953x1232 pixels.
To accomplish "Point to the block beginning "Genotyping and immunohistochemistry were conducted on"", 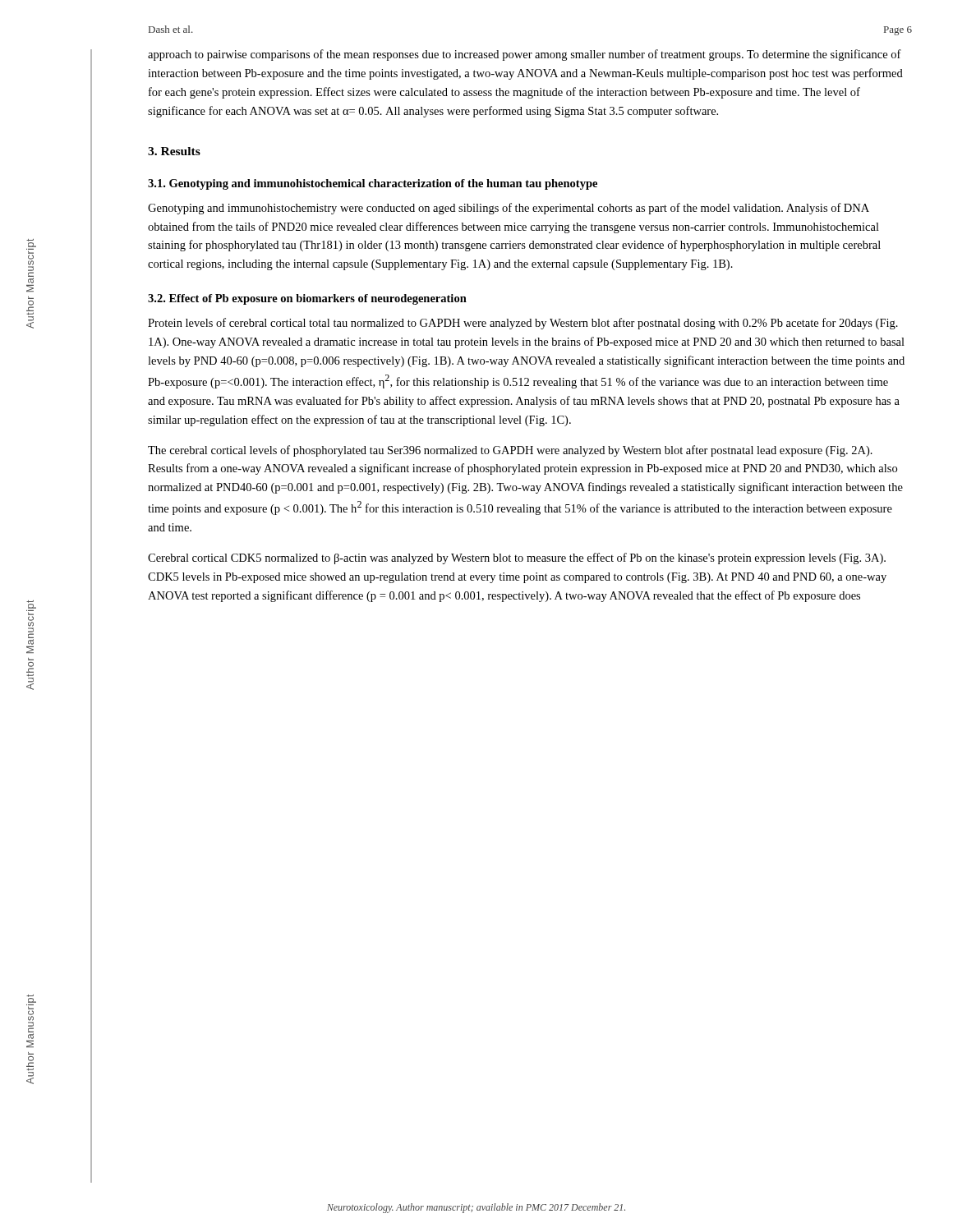I will click(x=514, y=236).
